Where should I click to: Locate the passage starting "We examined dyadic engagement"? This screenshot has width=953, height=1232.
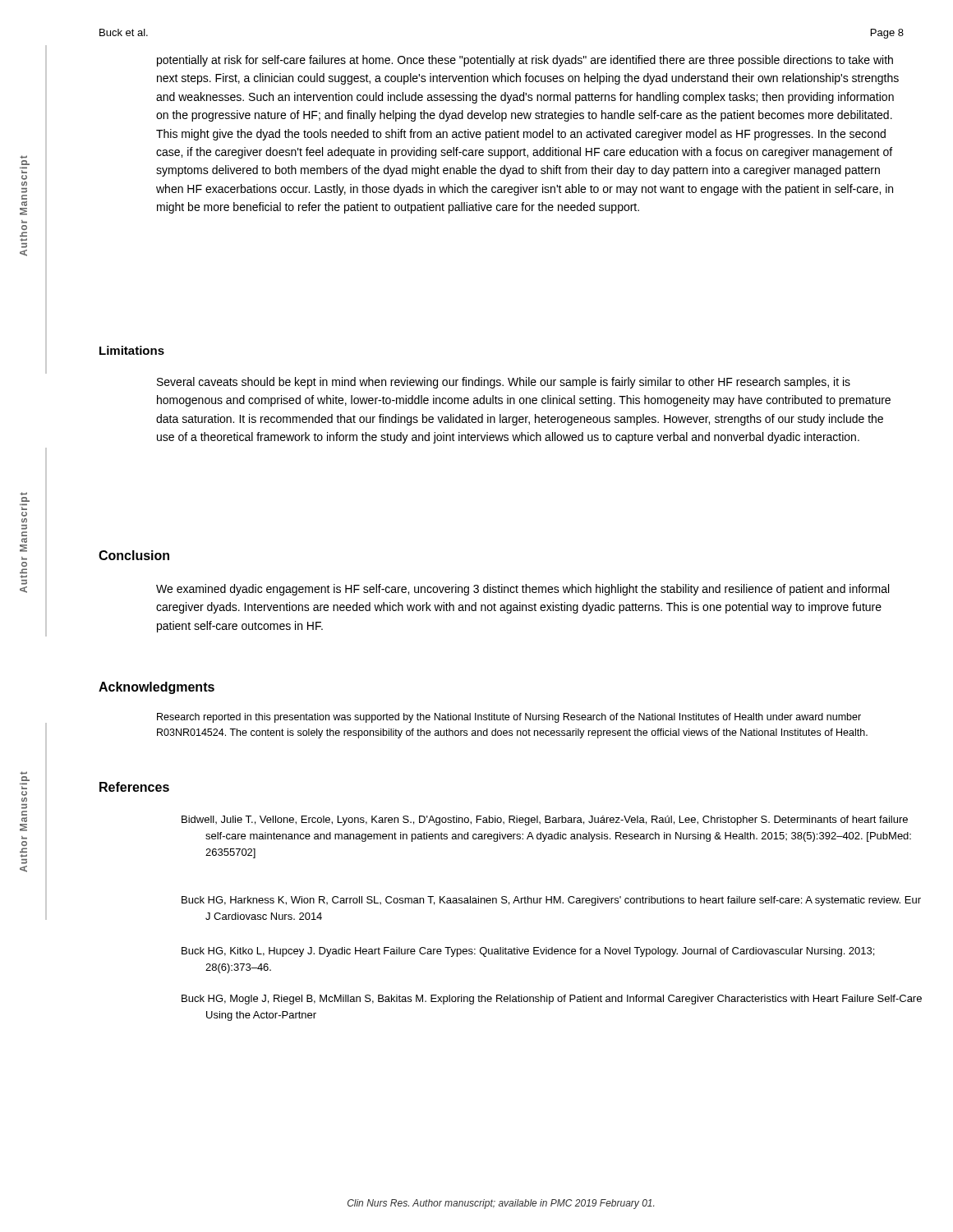[523, 607]
